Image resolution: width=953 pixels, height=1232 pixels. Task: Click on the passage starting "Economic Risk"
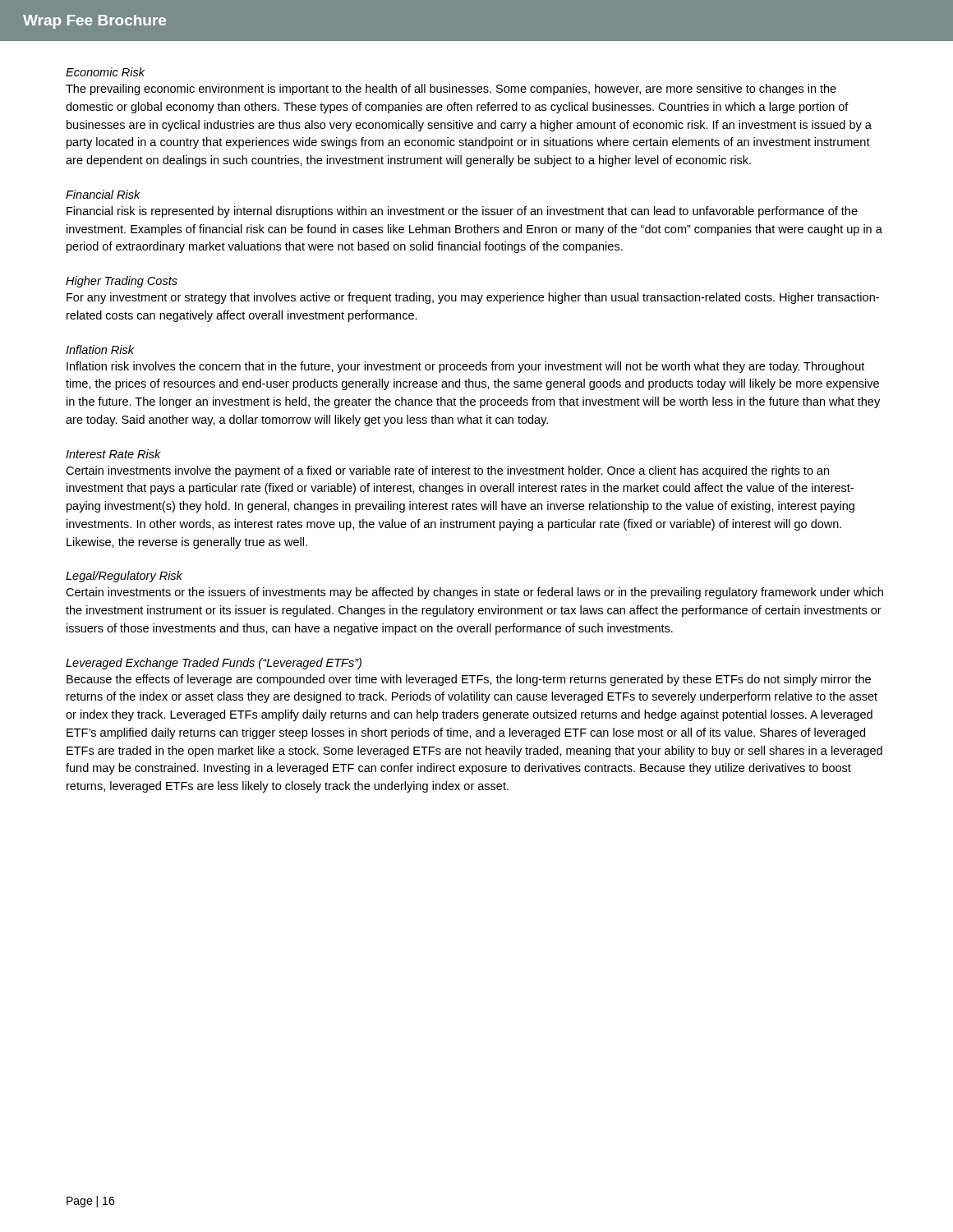[105, 72]
